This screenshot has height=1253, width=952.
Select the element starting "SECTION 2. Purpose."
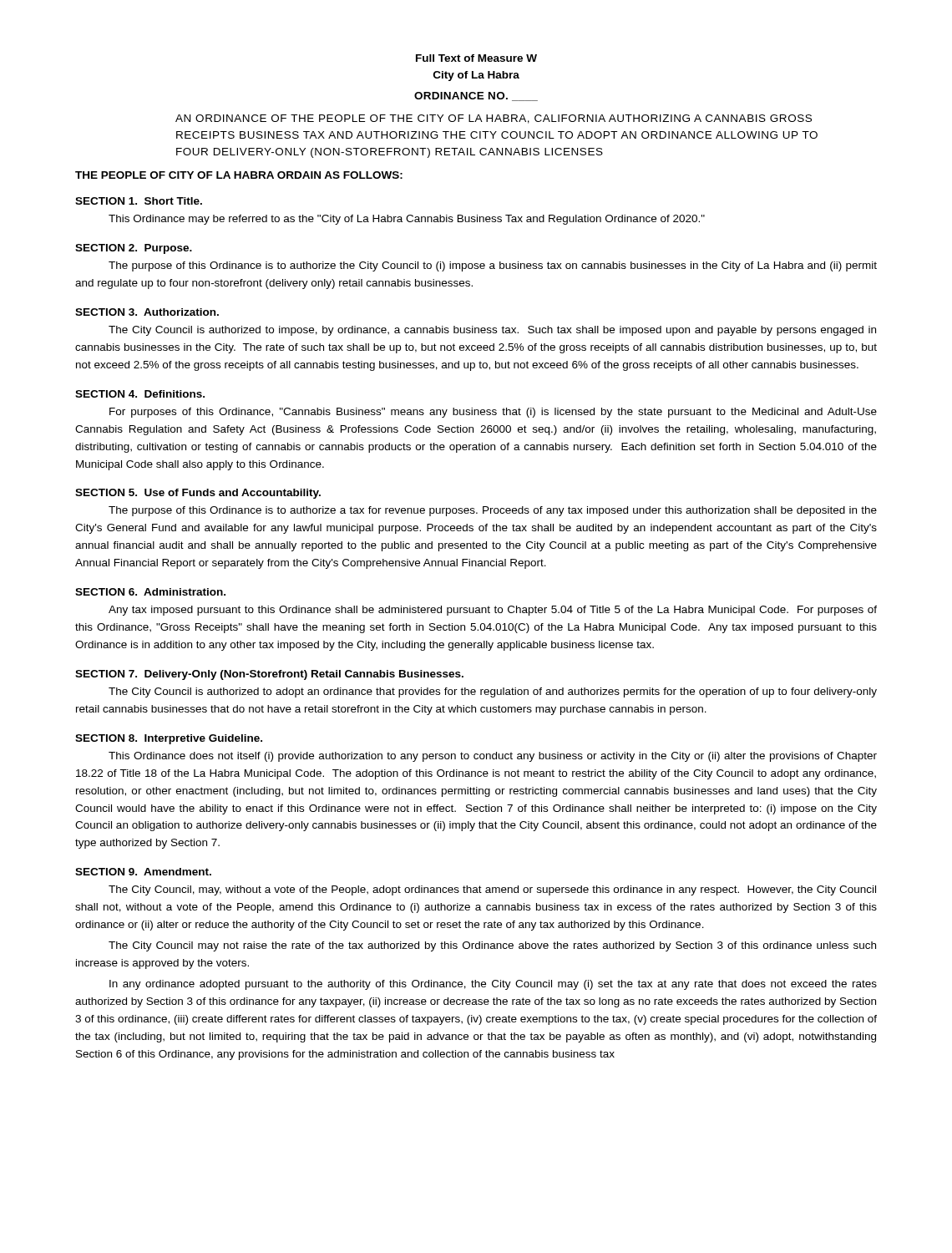click(x=134, y=248)
